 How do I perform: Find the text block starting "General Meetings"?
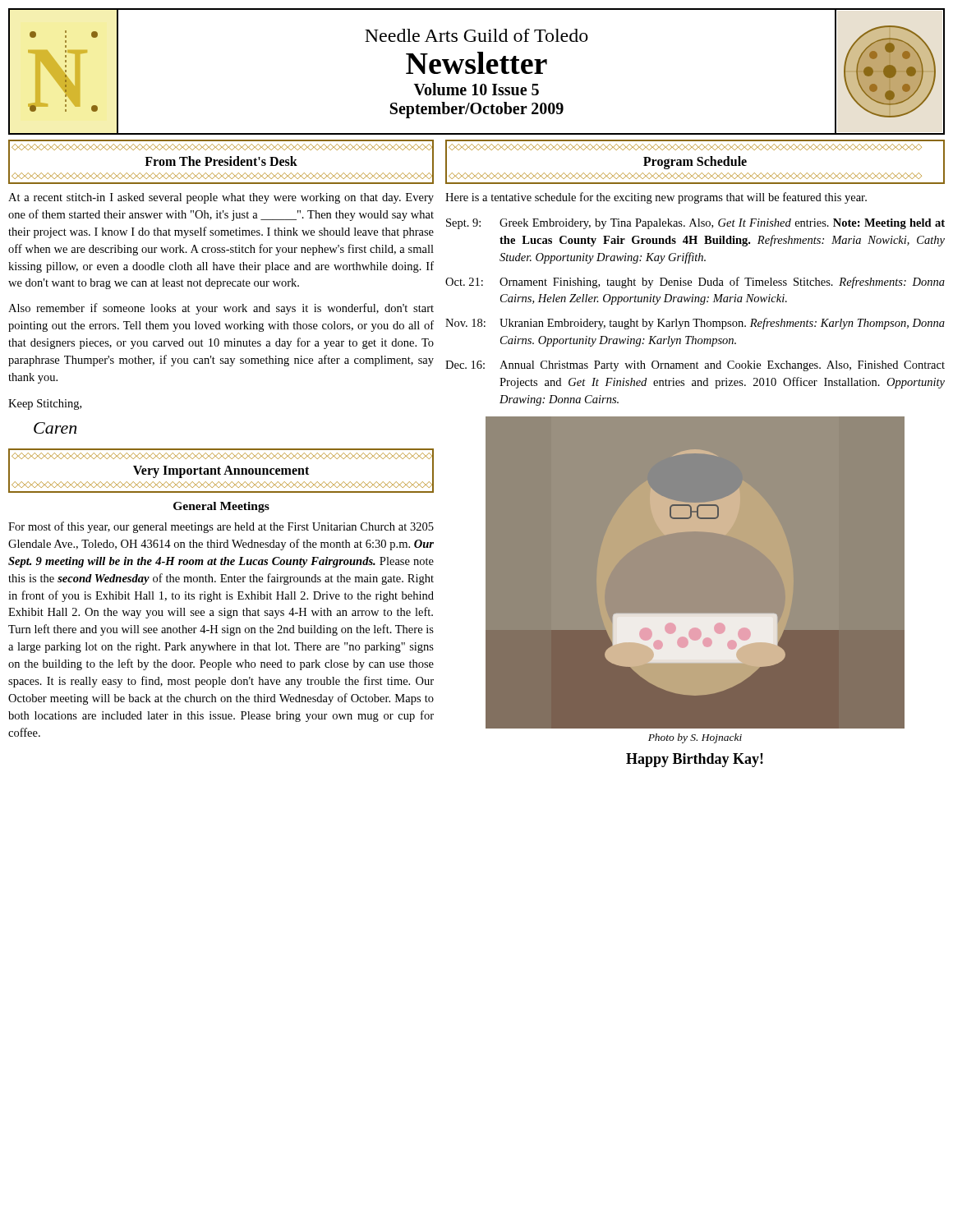coord(221,506)
